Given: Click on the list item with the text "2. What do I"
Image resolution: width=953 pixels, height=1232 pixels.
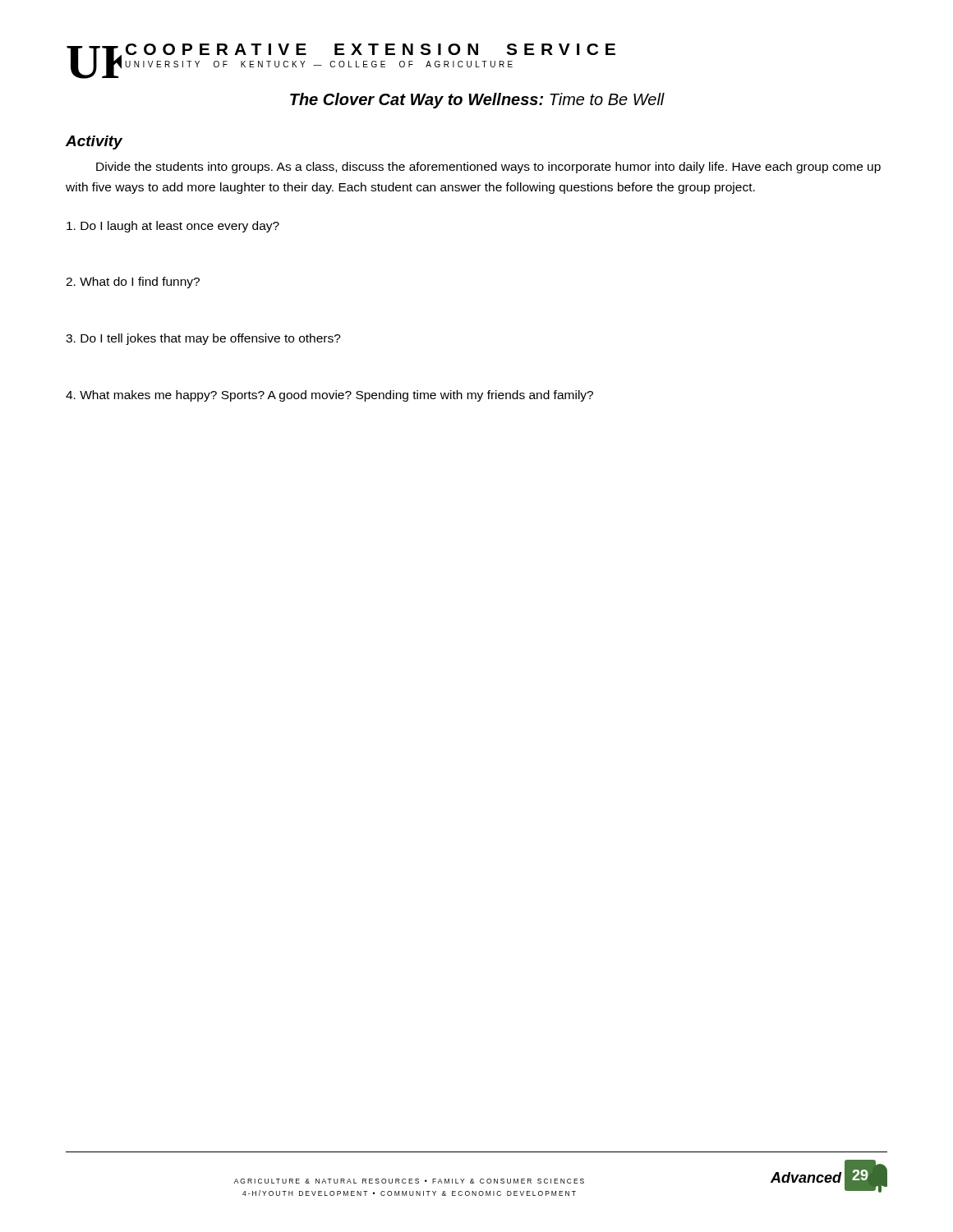Looking at the screenshot, I should point(133,282).
